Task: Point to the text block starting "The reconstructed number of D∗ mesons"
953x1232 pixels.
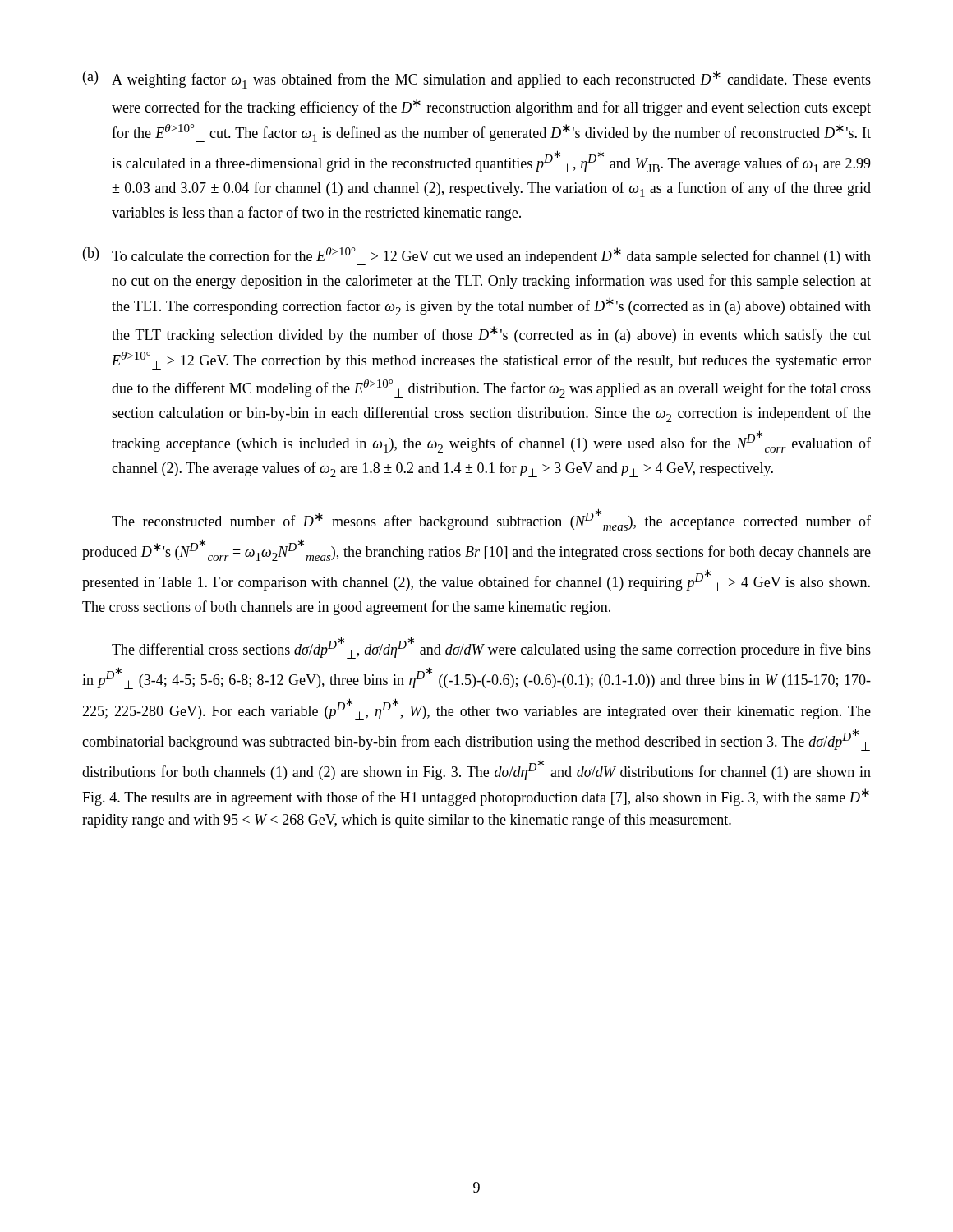Action: pos(476,562)
